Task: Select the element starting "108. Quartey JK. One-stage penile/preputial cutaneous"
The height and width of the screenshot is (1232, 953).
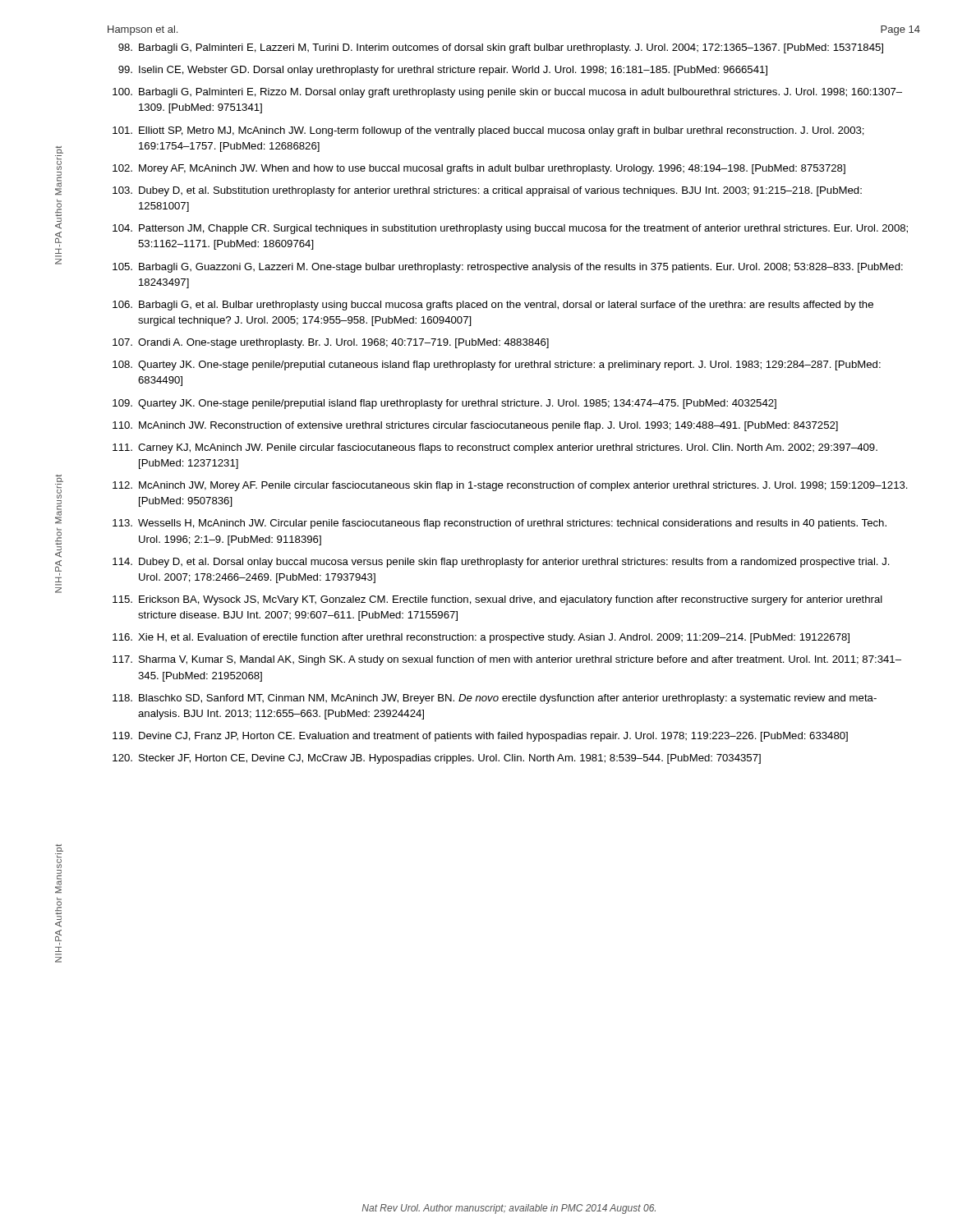Action: (x=509, y=372)
